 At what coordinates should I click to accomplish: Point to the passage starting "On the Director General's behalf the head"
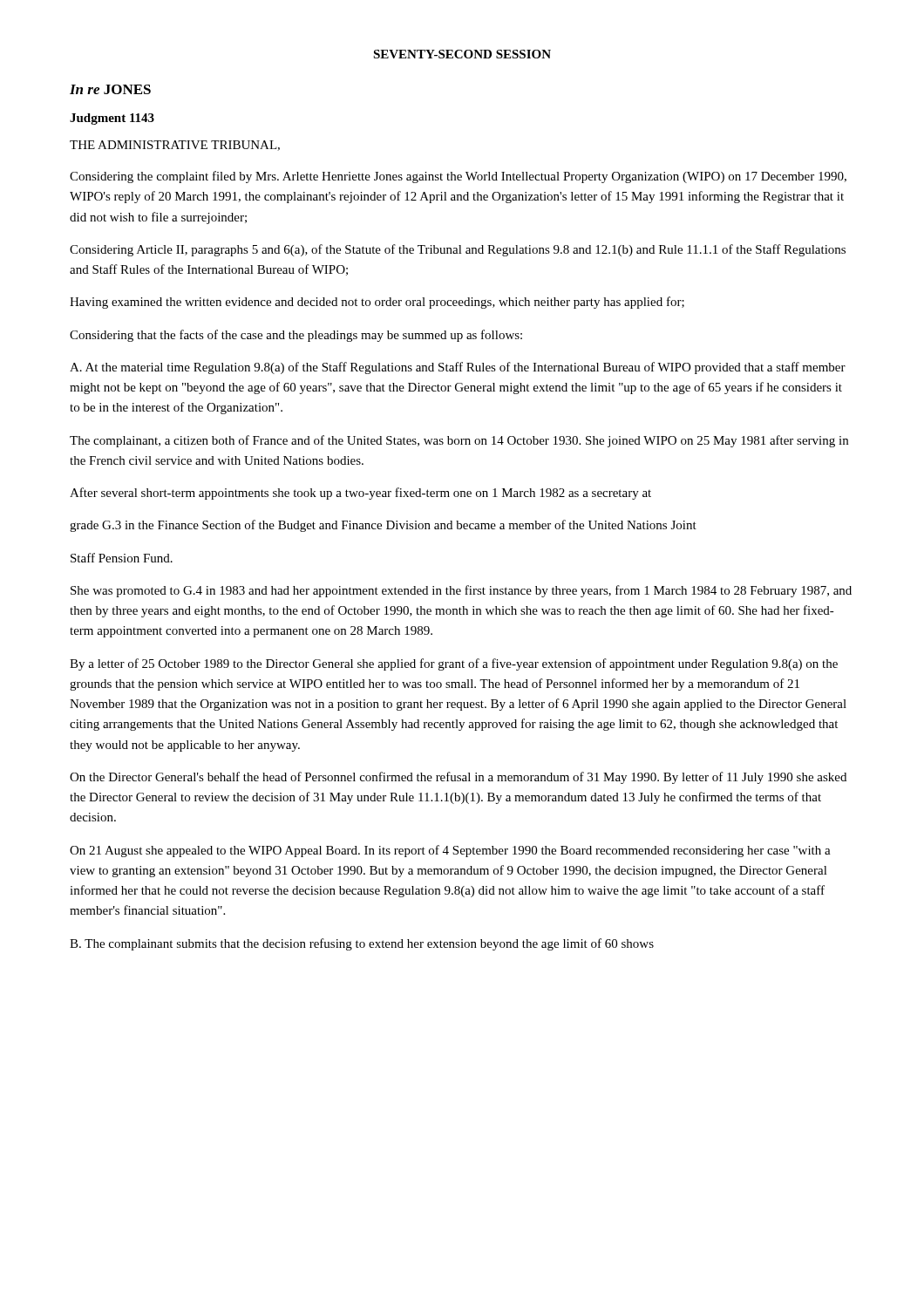(458, 797)
